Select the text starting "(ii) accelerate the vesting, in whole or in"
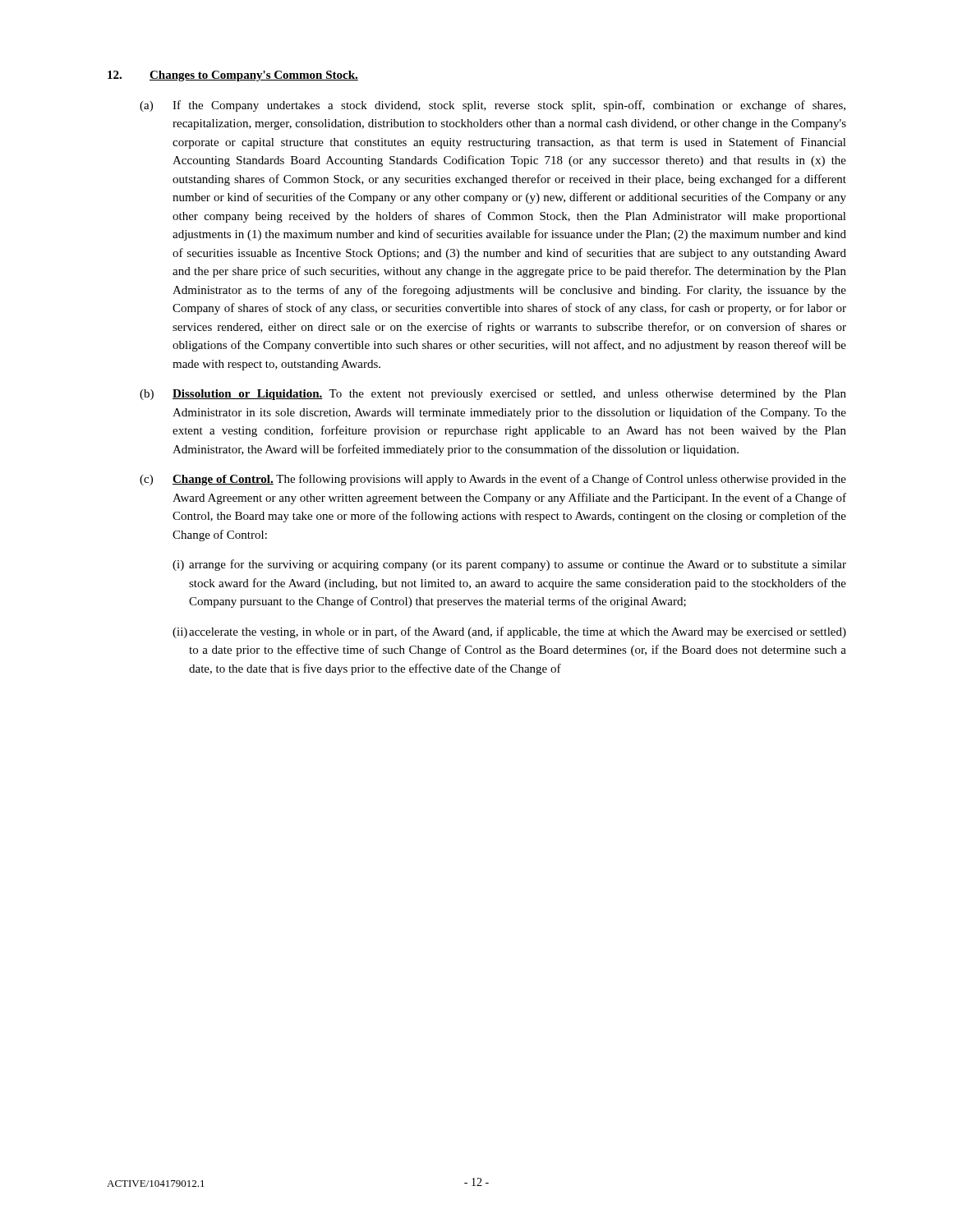The height and width of the screenshot is (1232, 953). 476,650
